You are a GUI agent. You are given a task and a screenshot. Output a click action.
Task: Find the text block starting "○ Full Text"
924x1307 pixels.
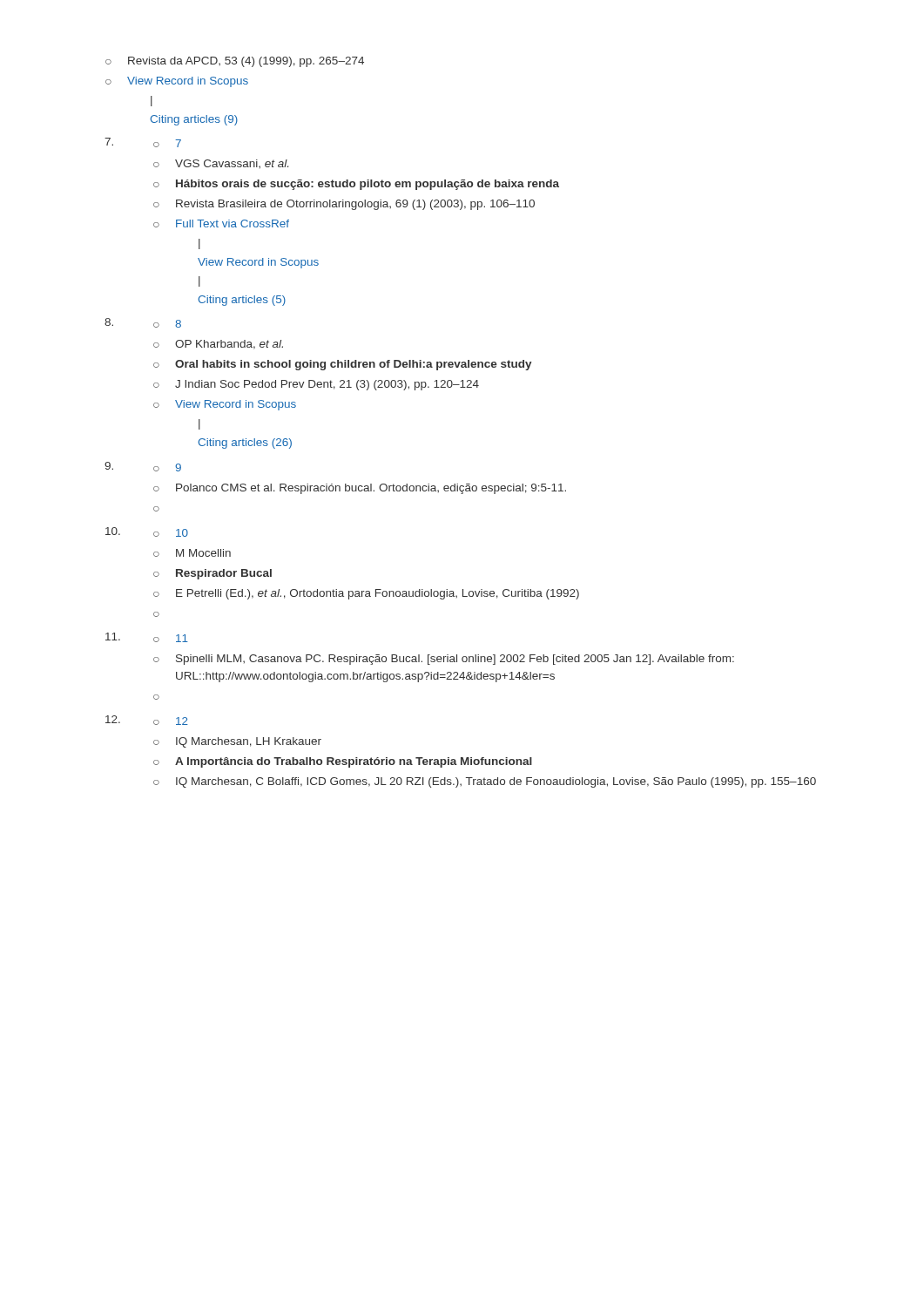pos(236,262)
